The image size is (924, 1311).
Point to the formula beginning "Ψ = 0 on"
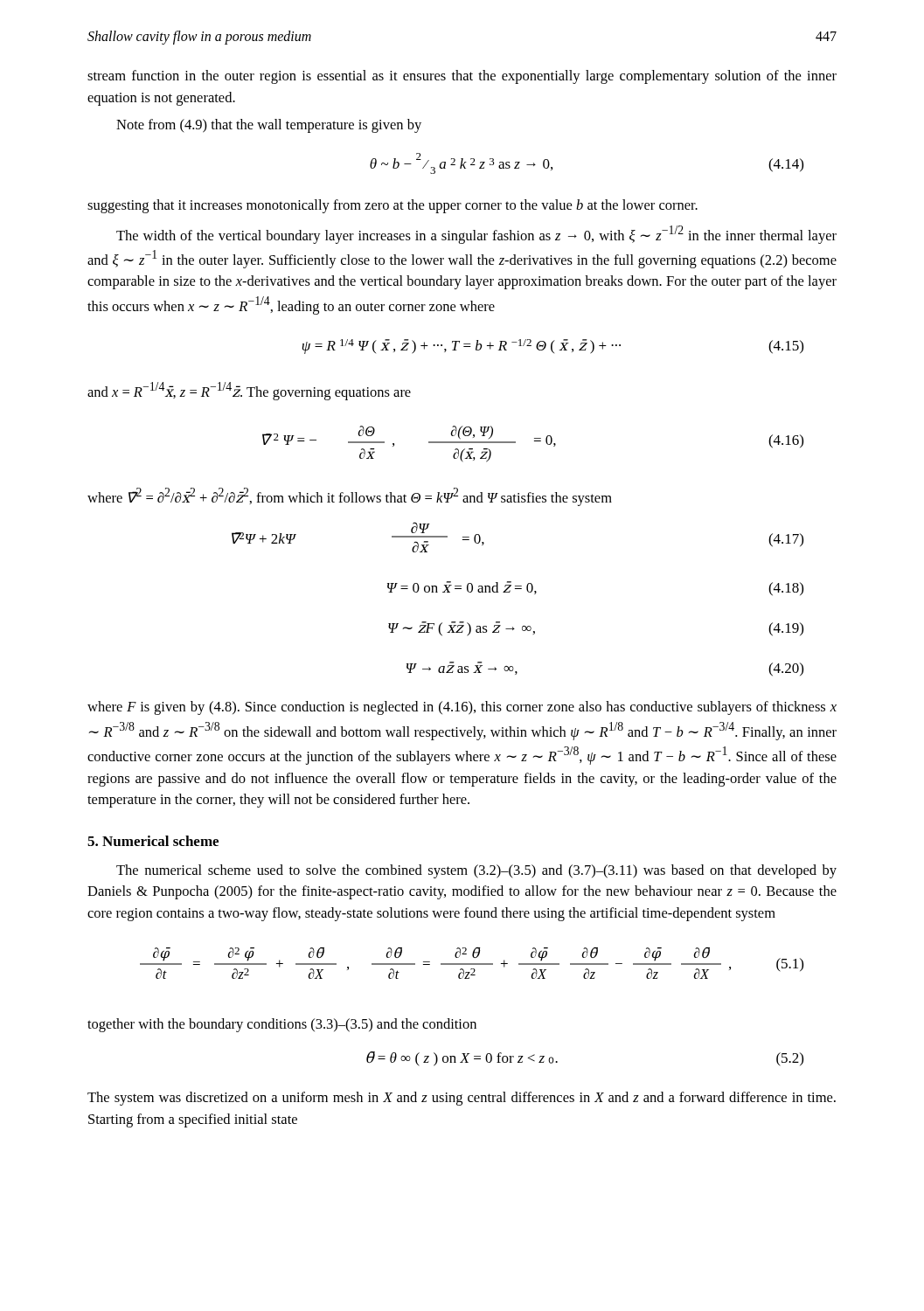tap(462, 587)
